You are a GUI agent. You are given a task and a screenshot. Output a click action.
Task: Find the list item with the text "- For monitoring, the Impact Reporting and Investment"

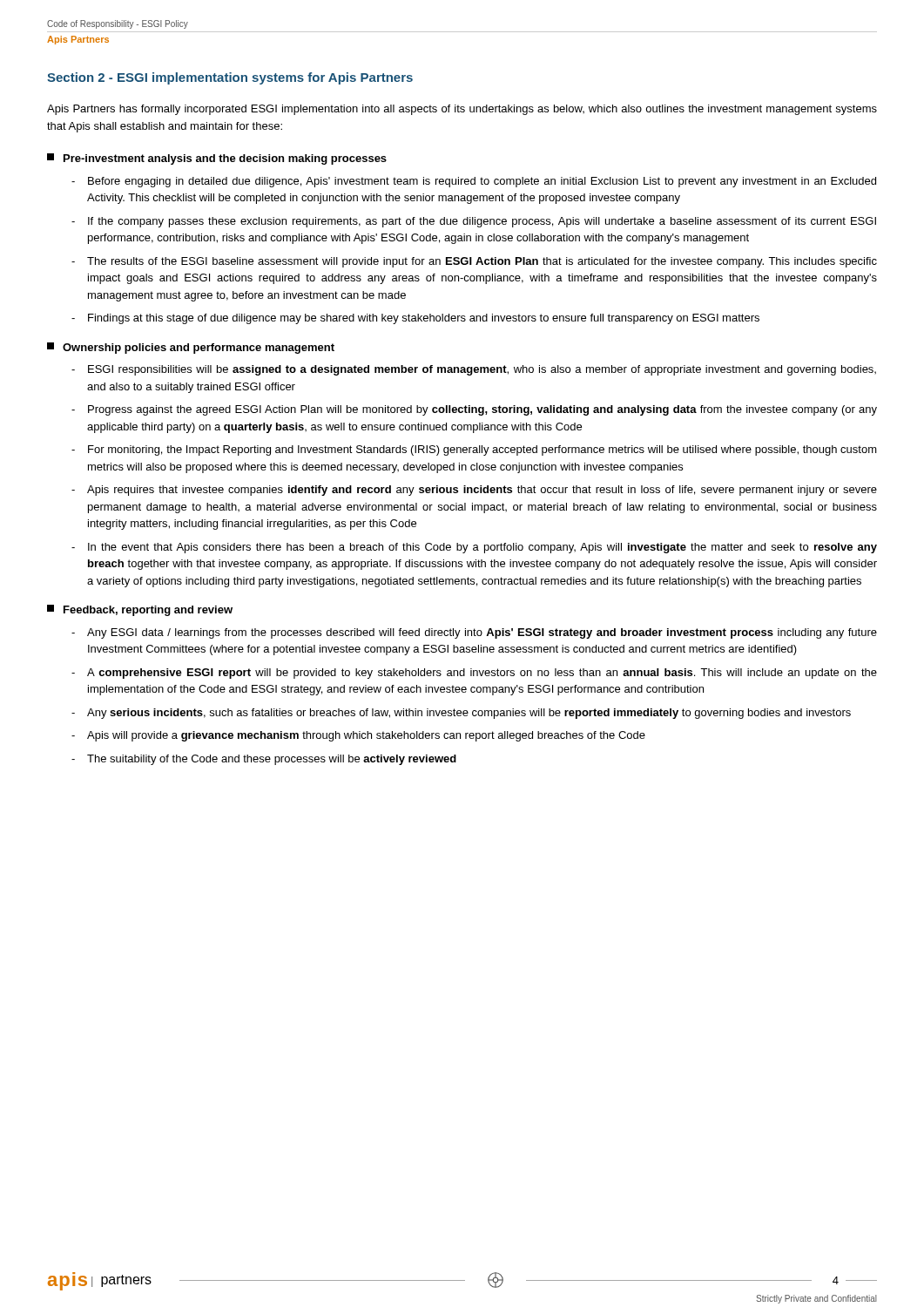coord(474,458)
